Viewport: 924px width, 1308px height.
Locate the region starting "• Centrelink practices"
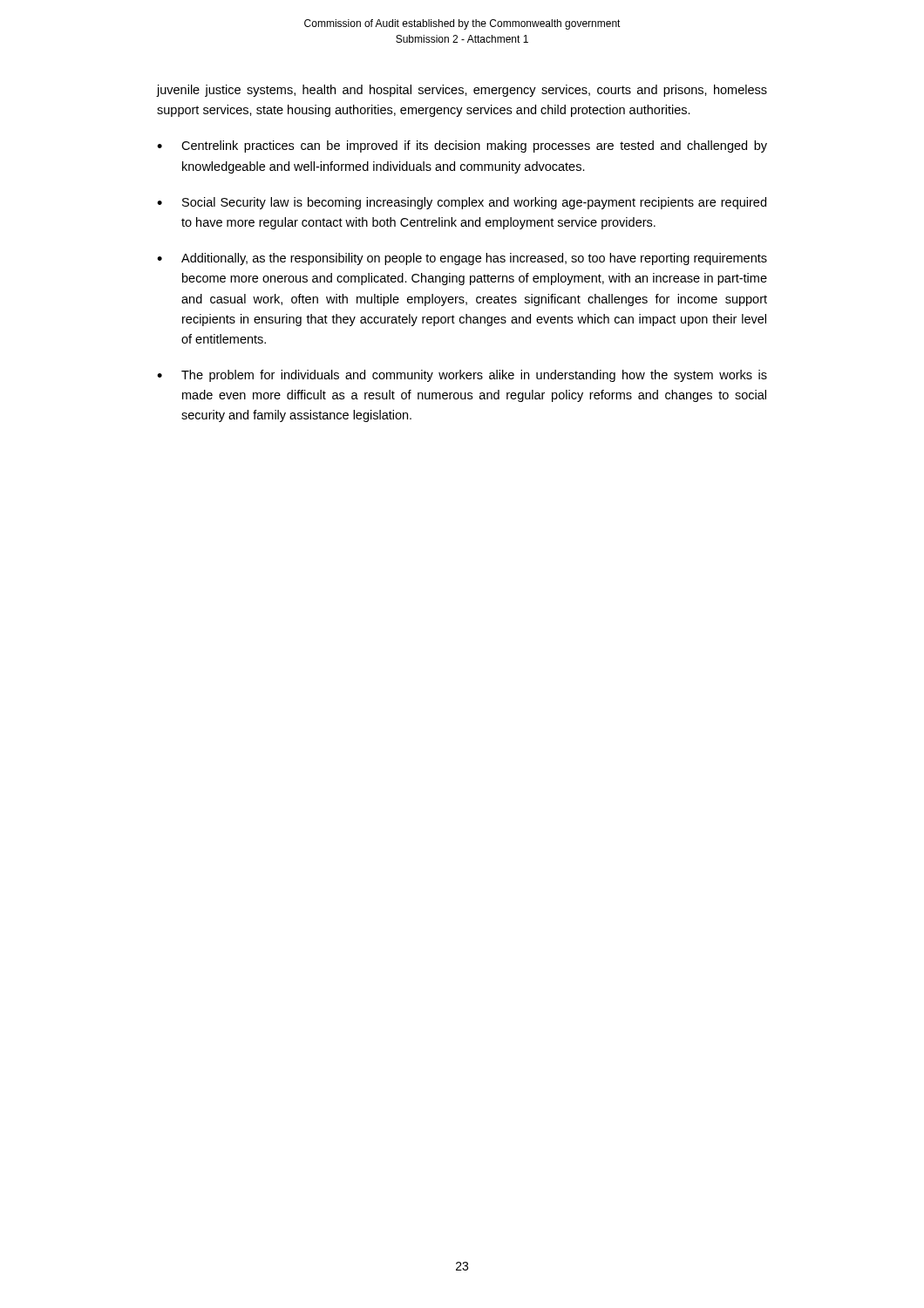point(462,157)
